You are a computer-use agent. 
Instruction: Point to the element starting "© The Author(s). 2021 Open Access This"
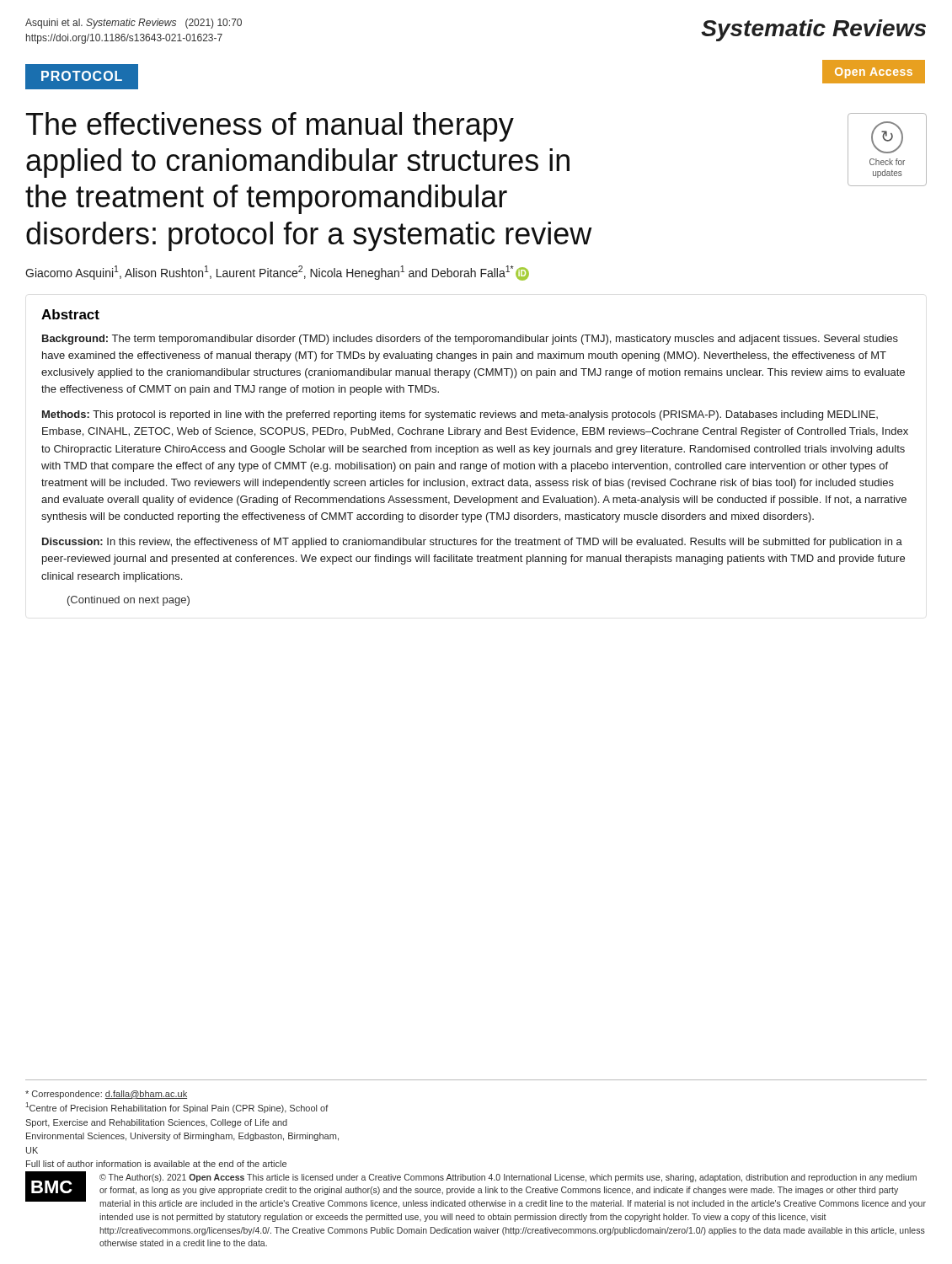(513, 1210)
